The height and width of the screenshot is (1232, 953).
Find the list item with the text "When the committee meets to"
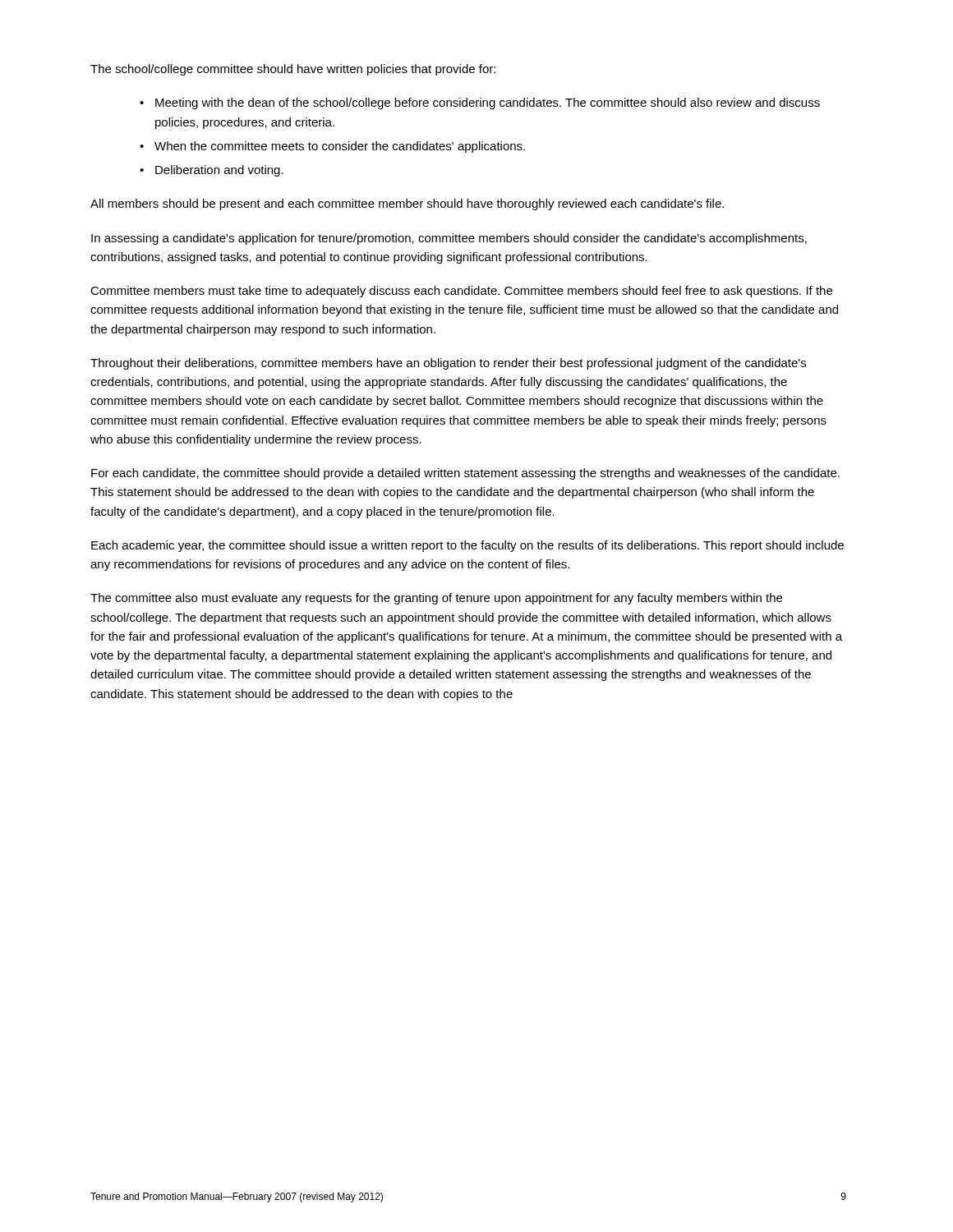(x=340, y=146)
